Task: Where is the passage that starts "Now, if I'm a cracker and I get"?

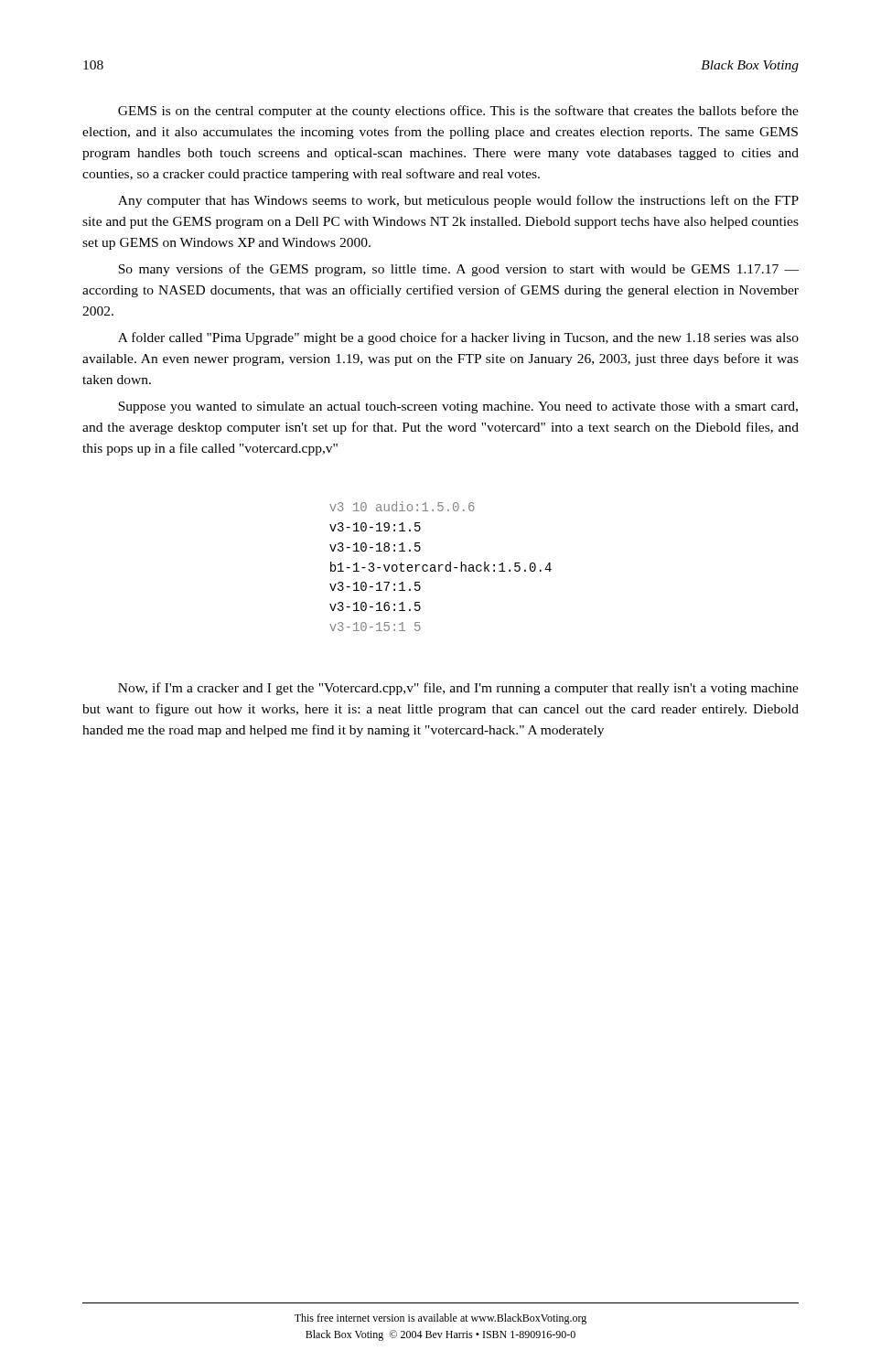Action: coord(440,709)
